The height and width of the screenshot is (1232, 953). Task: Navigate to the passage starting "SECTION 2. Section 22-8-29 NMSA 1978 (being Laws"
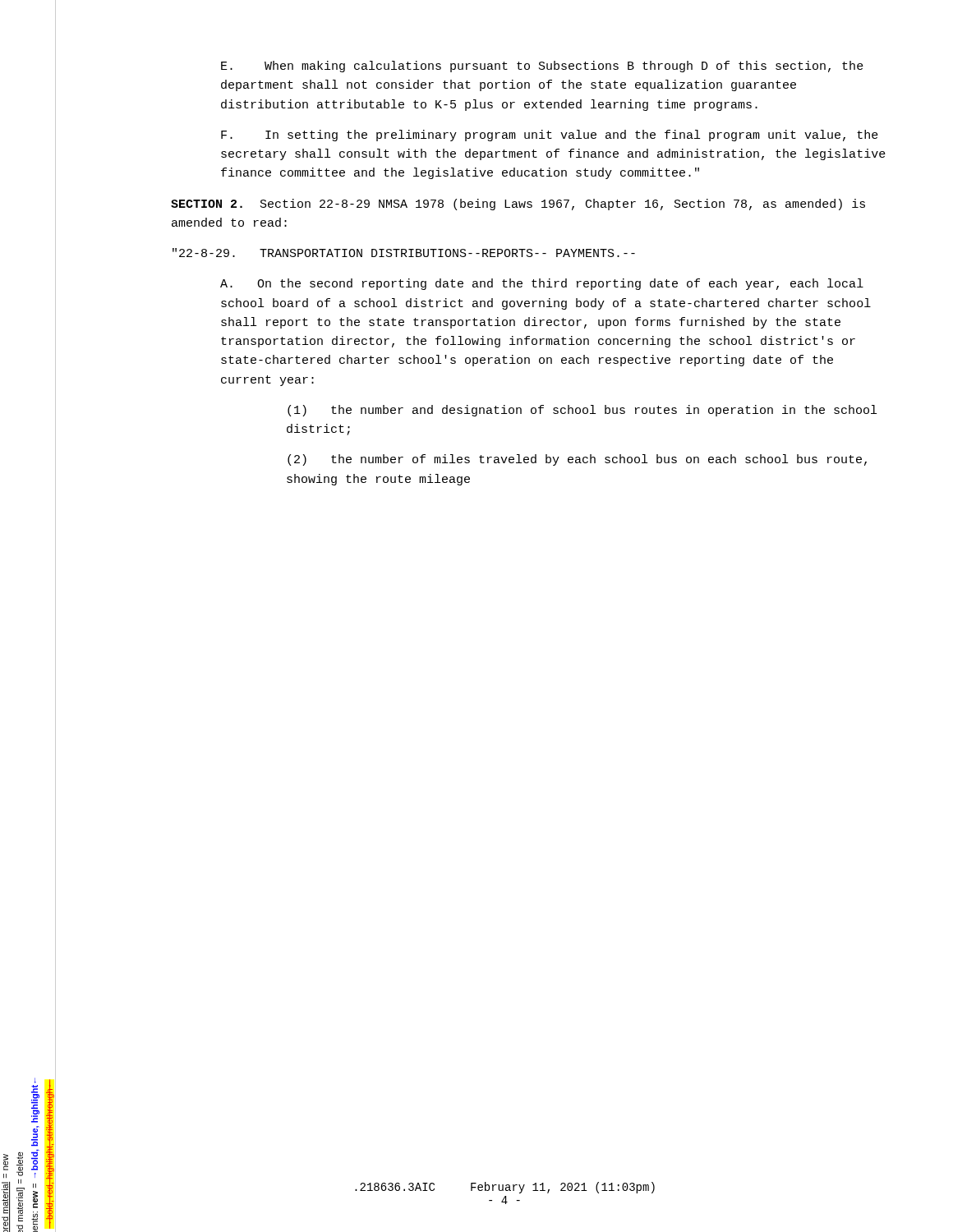pos(529,214)
